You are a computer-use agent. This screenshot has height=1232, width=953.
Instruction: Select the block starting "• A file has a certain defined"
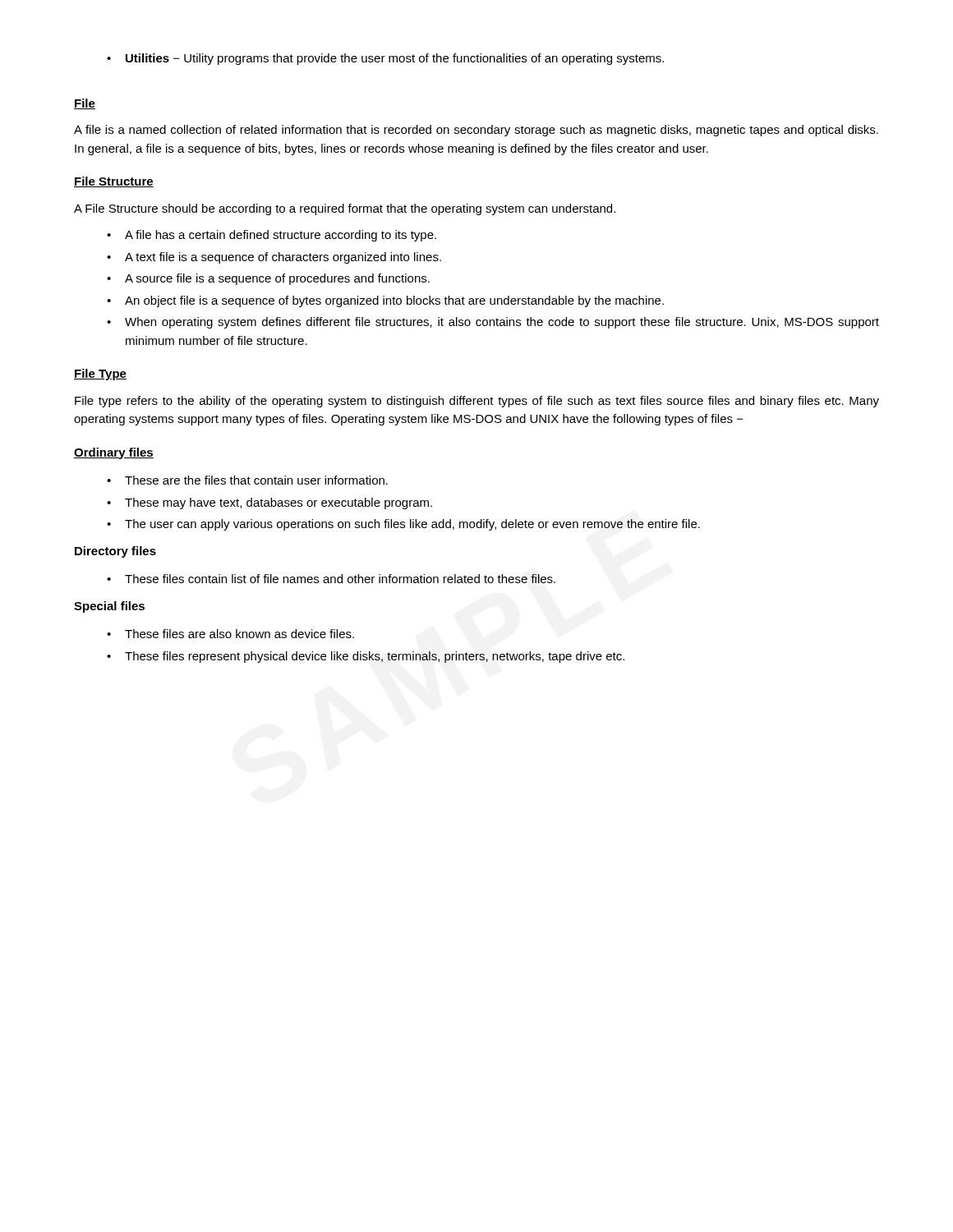pos(272,236)
